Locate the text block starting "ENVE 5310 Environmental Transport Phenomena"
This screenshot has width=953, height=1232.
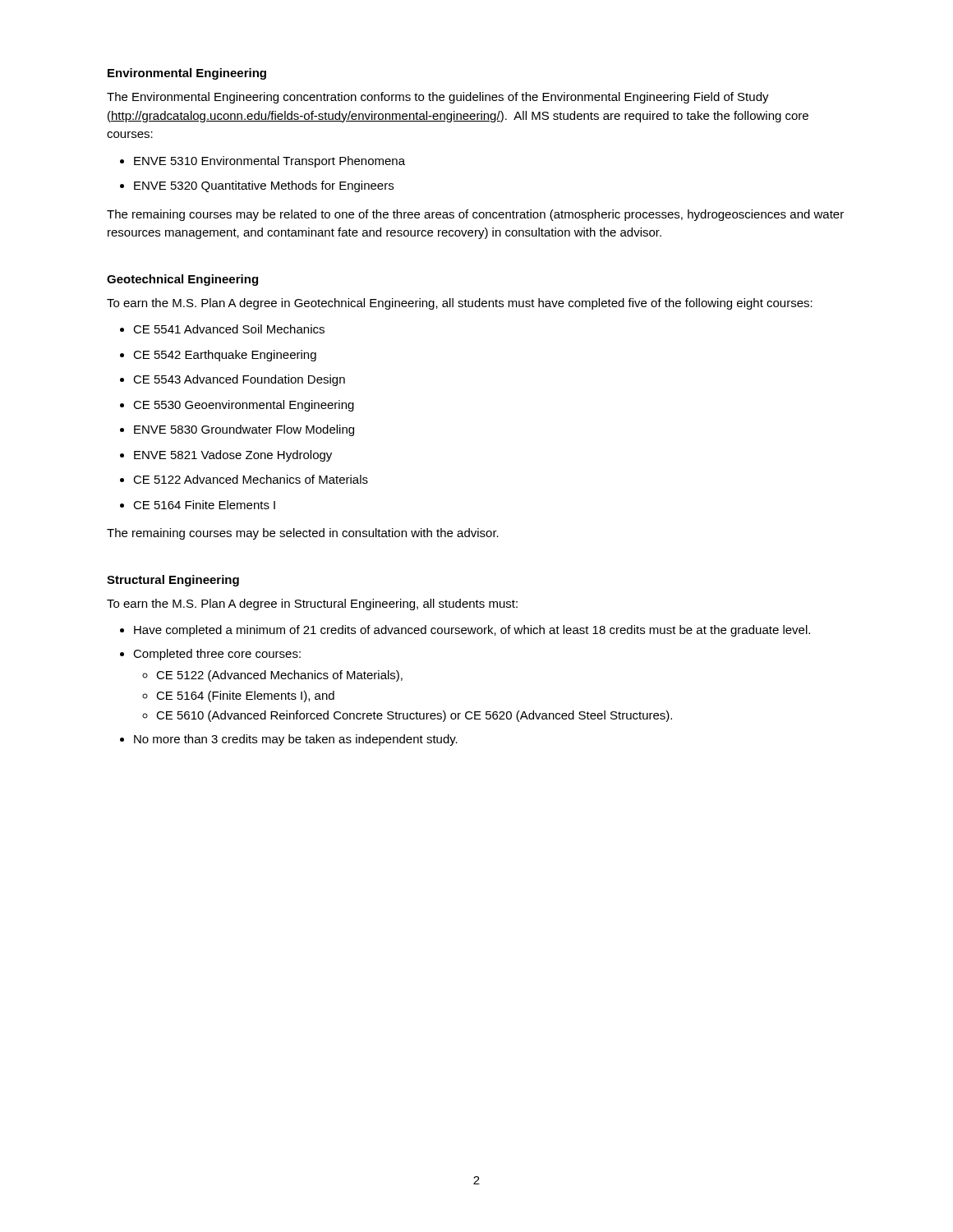(x=269, y=160)
